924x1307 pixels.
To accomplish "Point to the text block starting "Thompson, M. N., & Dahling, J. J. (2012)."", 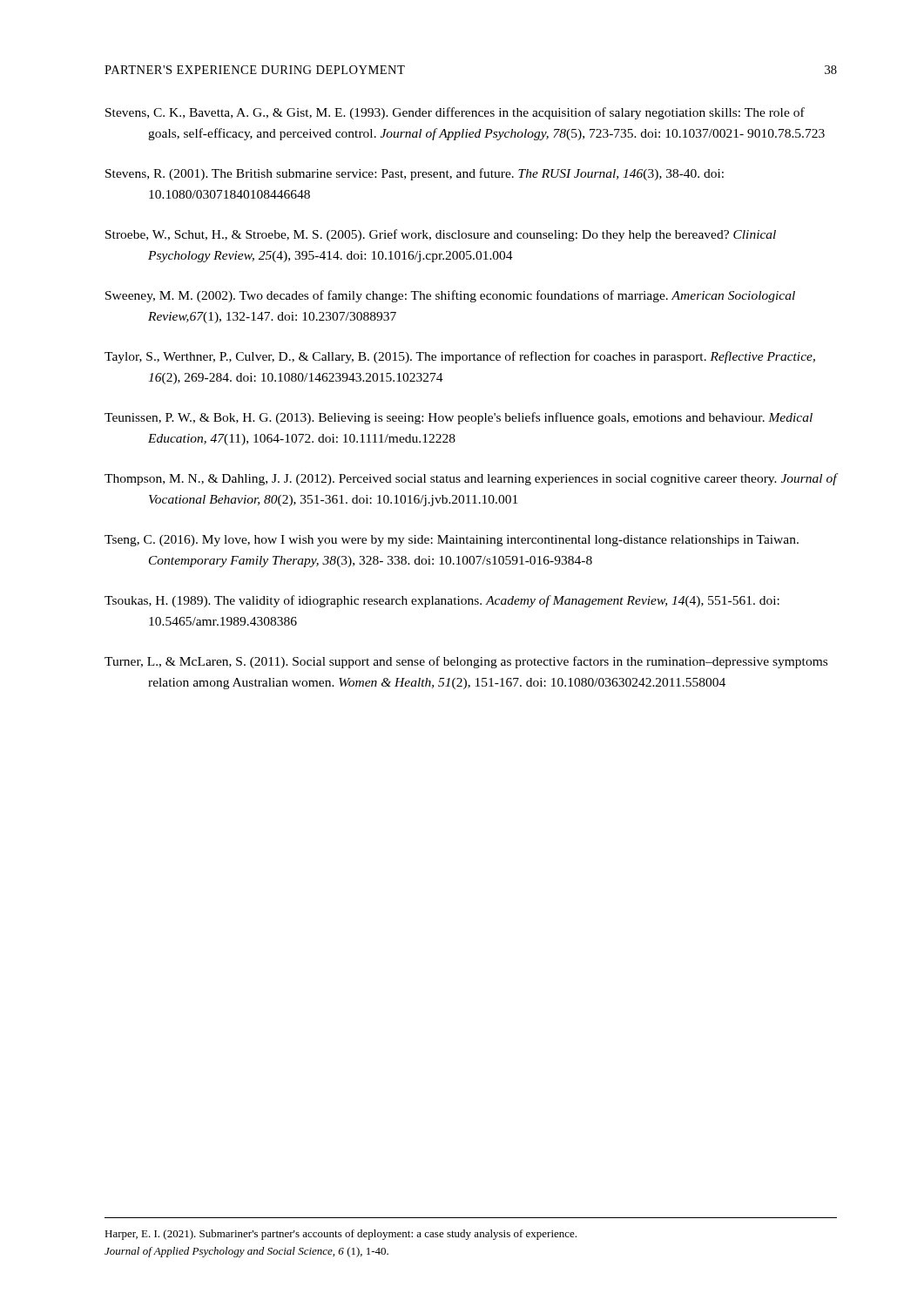I will click(x=471, y=489).
